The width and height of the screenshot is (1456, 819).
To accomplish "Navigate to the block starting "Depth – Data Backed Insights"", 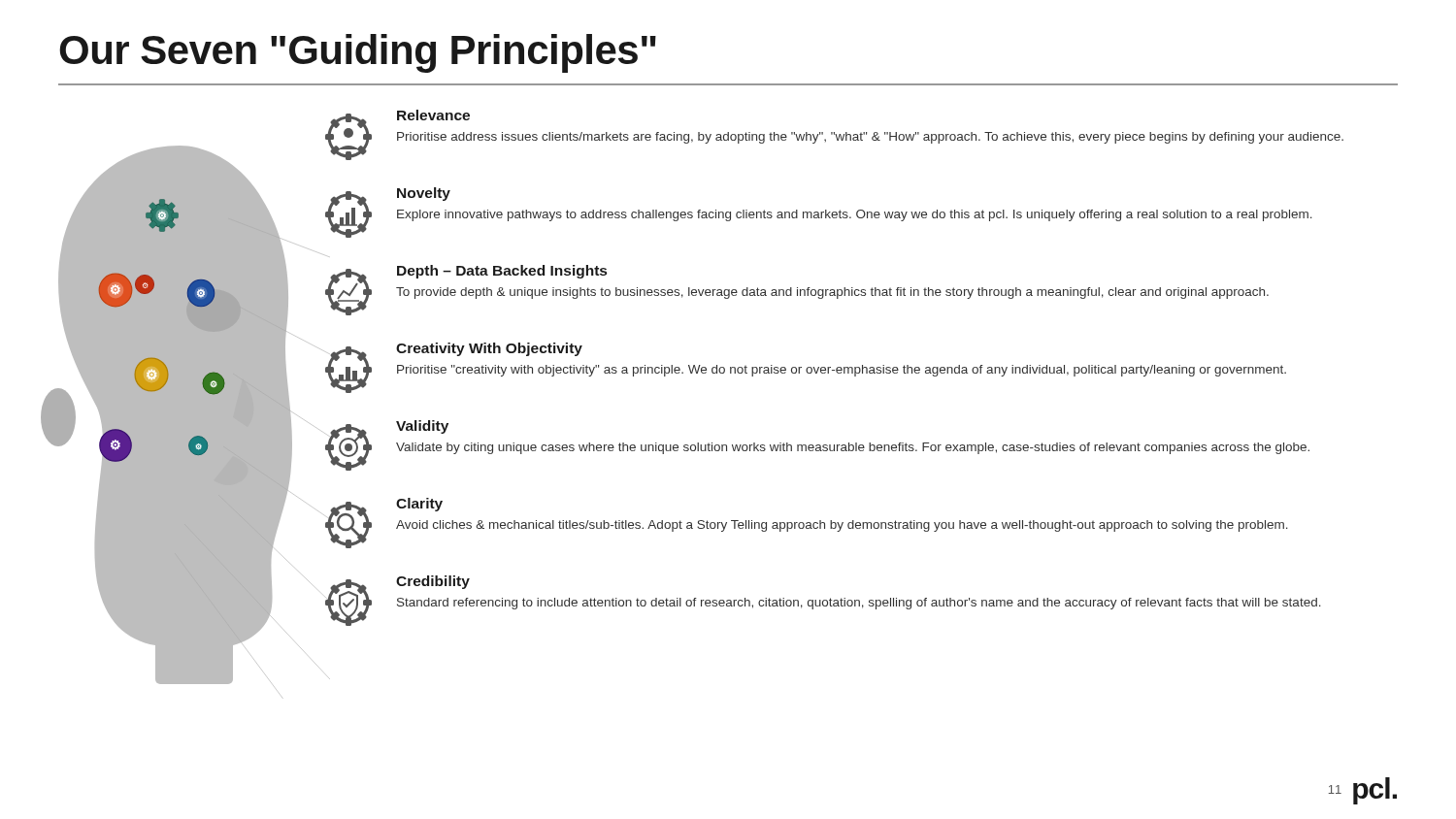I will 859,291.
